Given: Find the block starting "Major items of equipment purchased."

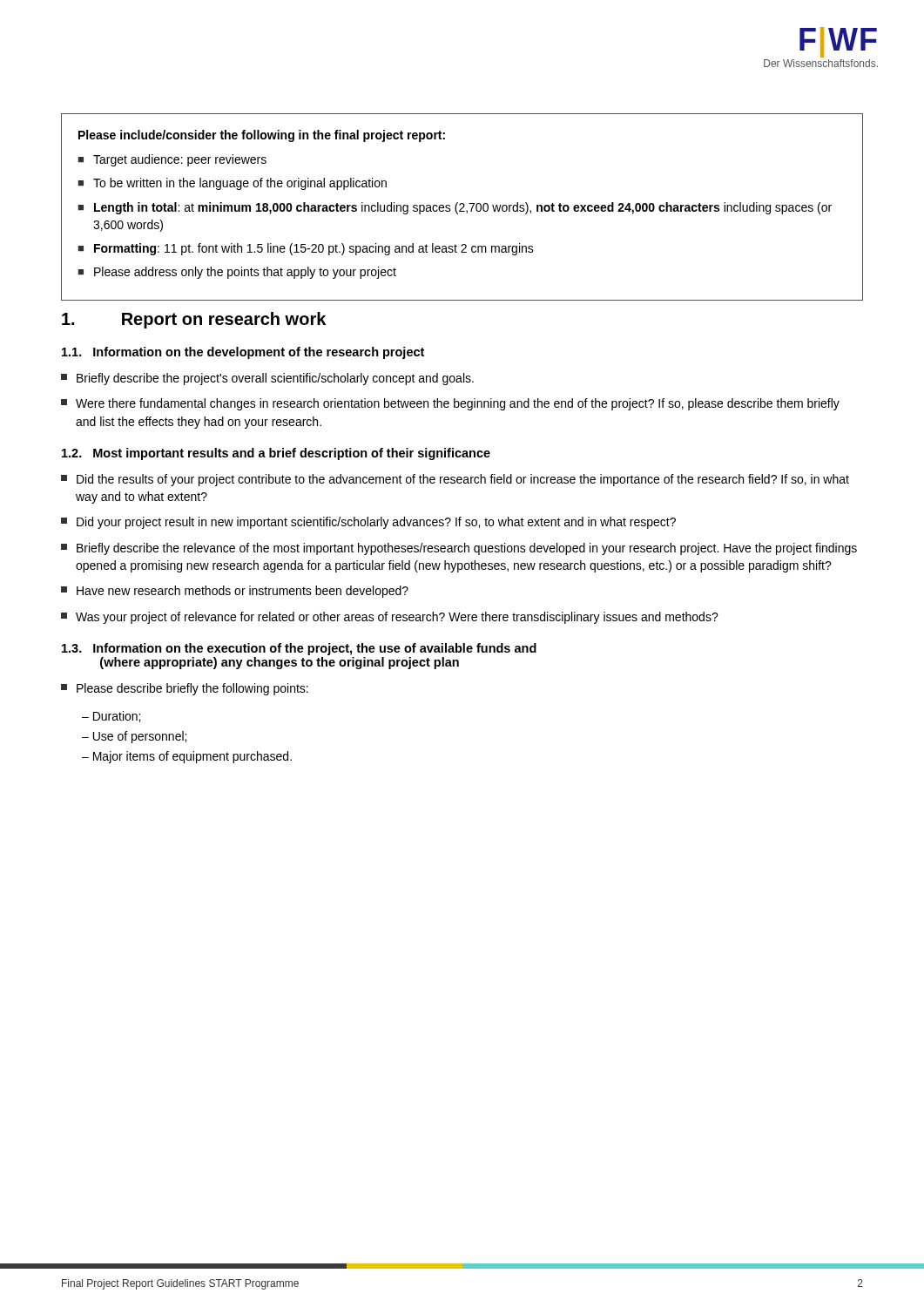Looking at the screenshot, I should [192, 757].
